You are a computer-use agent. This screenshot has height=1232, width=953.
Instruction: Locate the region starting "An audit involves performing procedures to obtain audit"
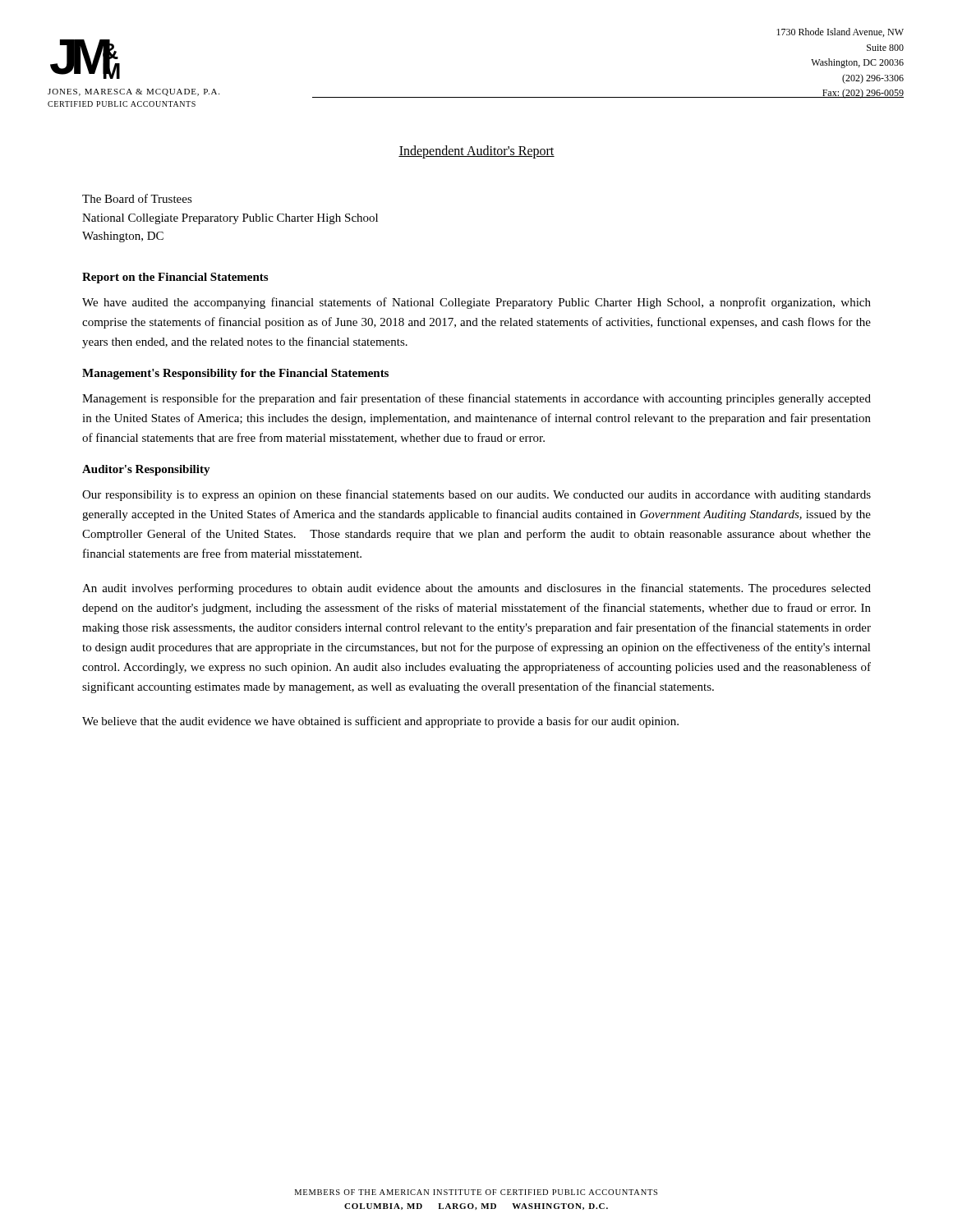(476, 637)
